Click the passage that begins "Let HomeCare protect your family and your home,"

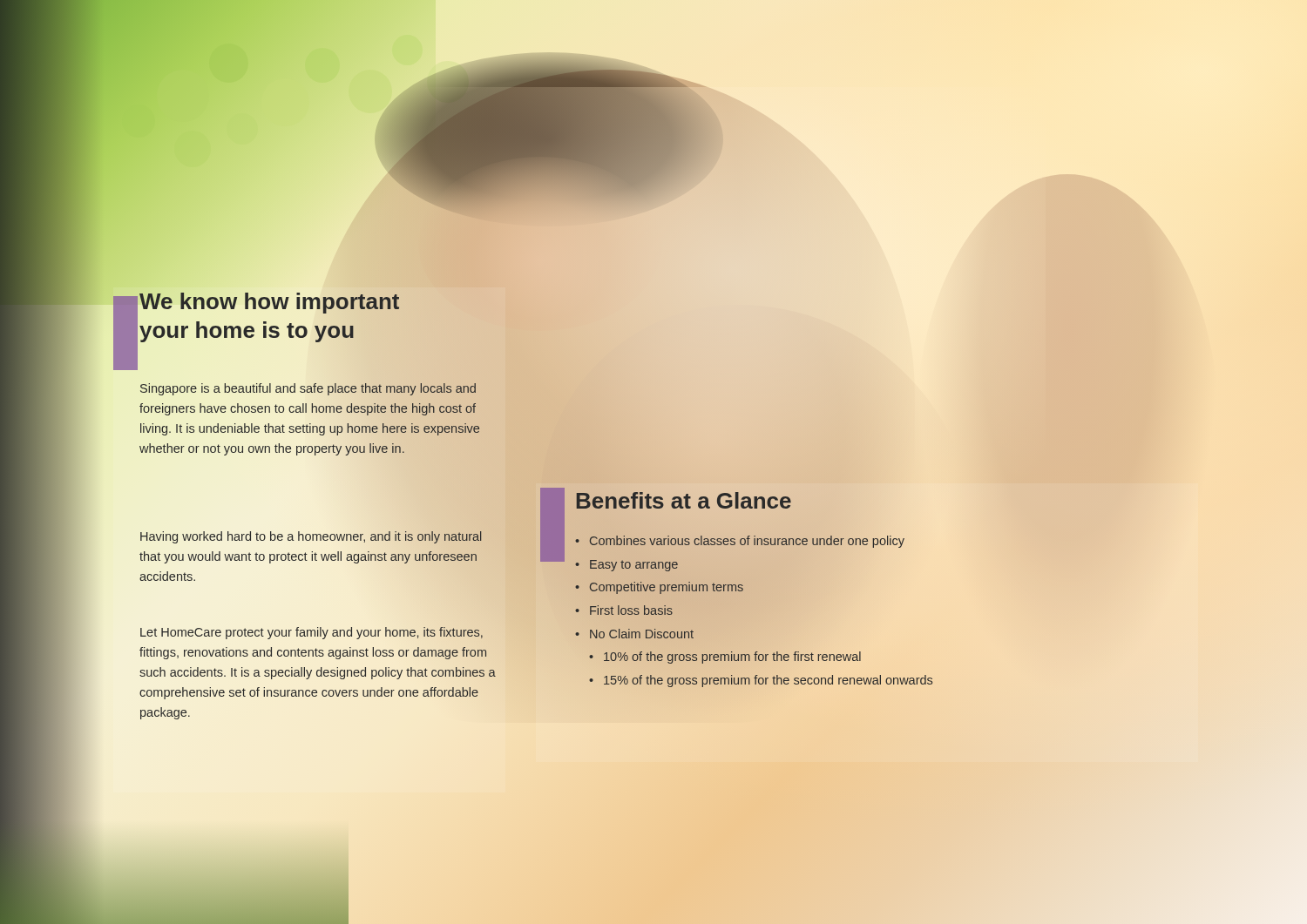click(320, 673)
